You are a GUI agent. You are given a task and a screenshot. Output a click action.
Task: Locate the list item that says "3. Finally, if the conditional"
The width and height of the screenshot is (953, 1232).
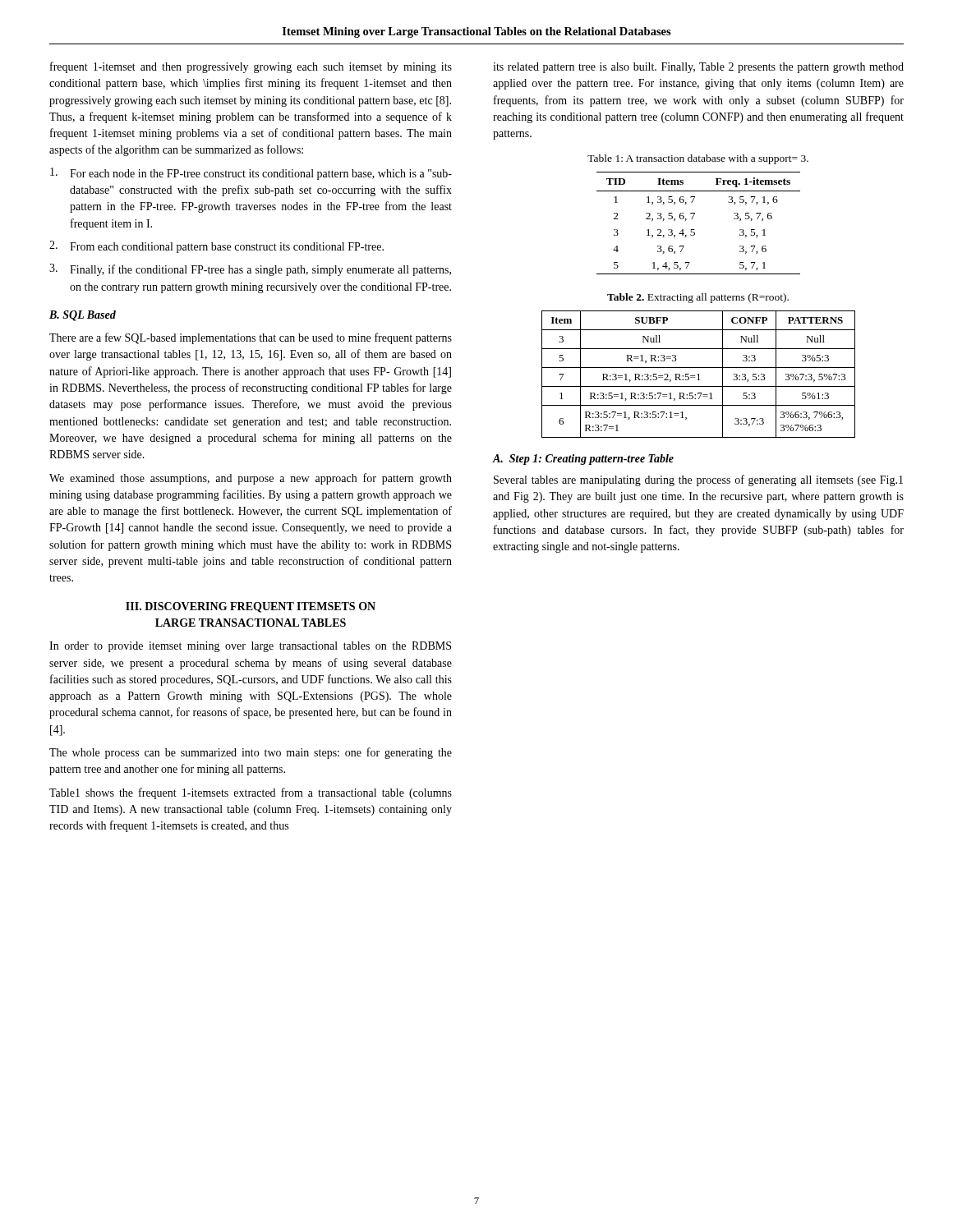click(x=251, y=279)
